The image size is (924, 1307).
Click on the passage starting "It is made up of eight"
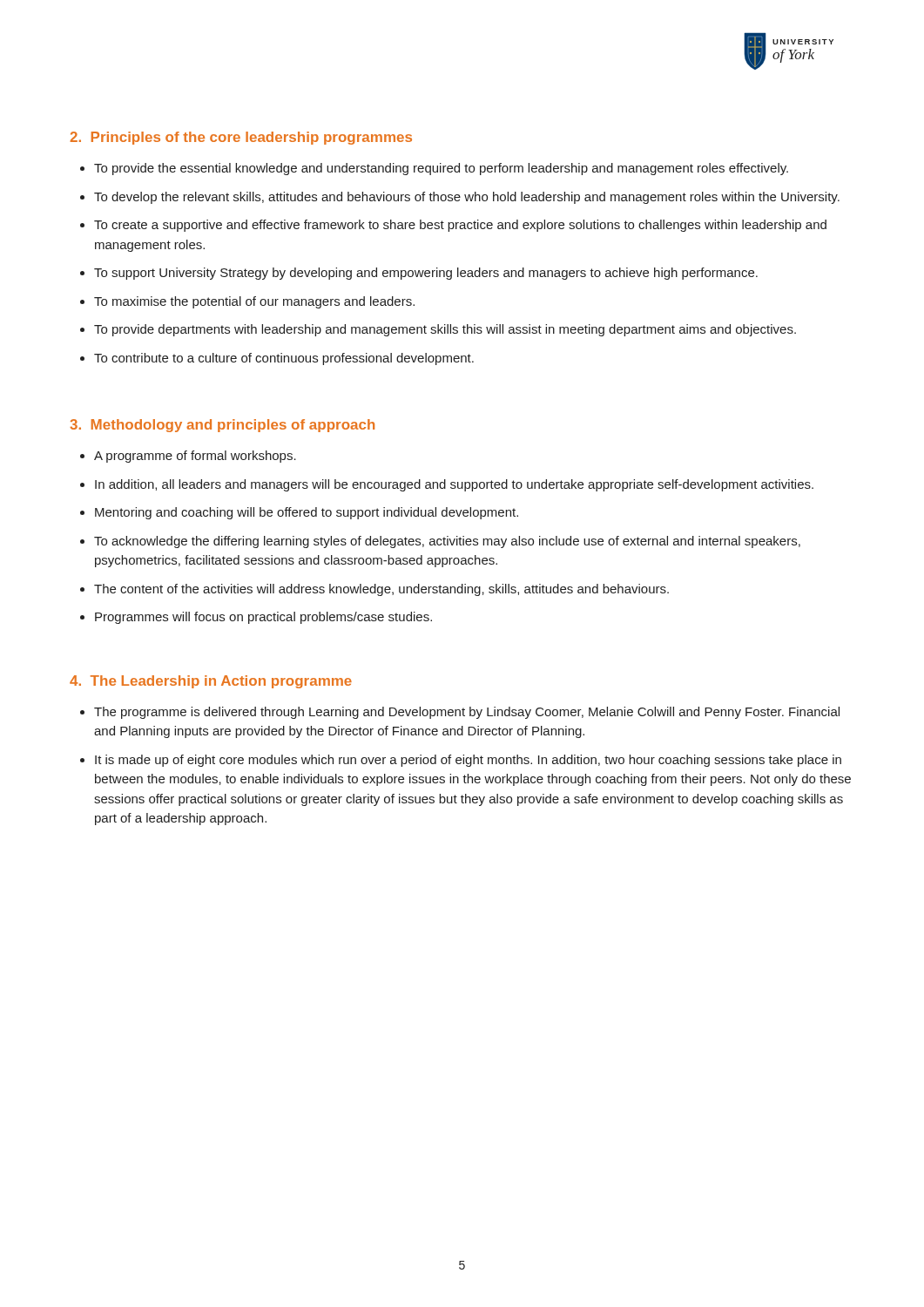473,788
